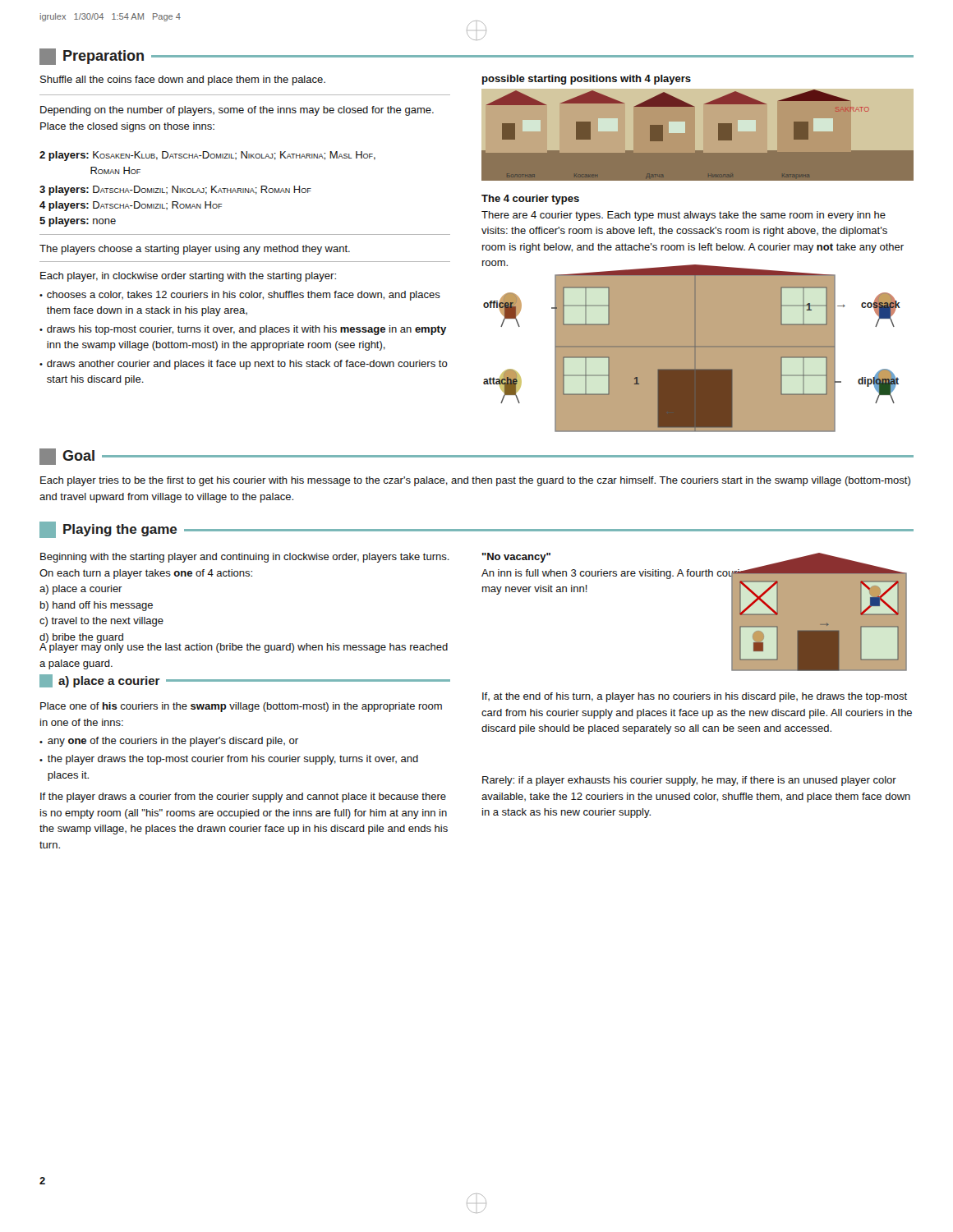Find the text block starting "• any one of the couriers in"

[169, 741]
